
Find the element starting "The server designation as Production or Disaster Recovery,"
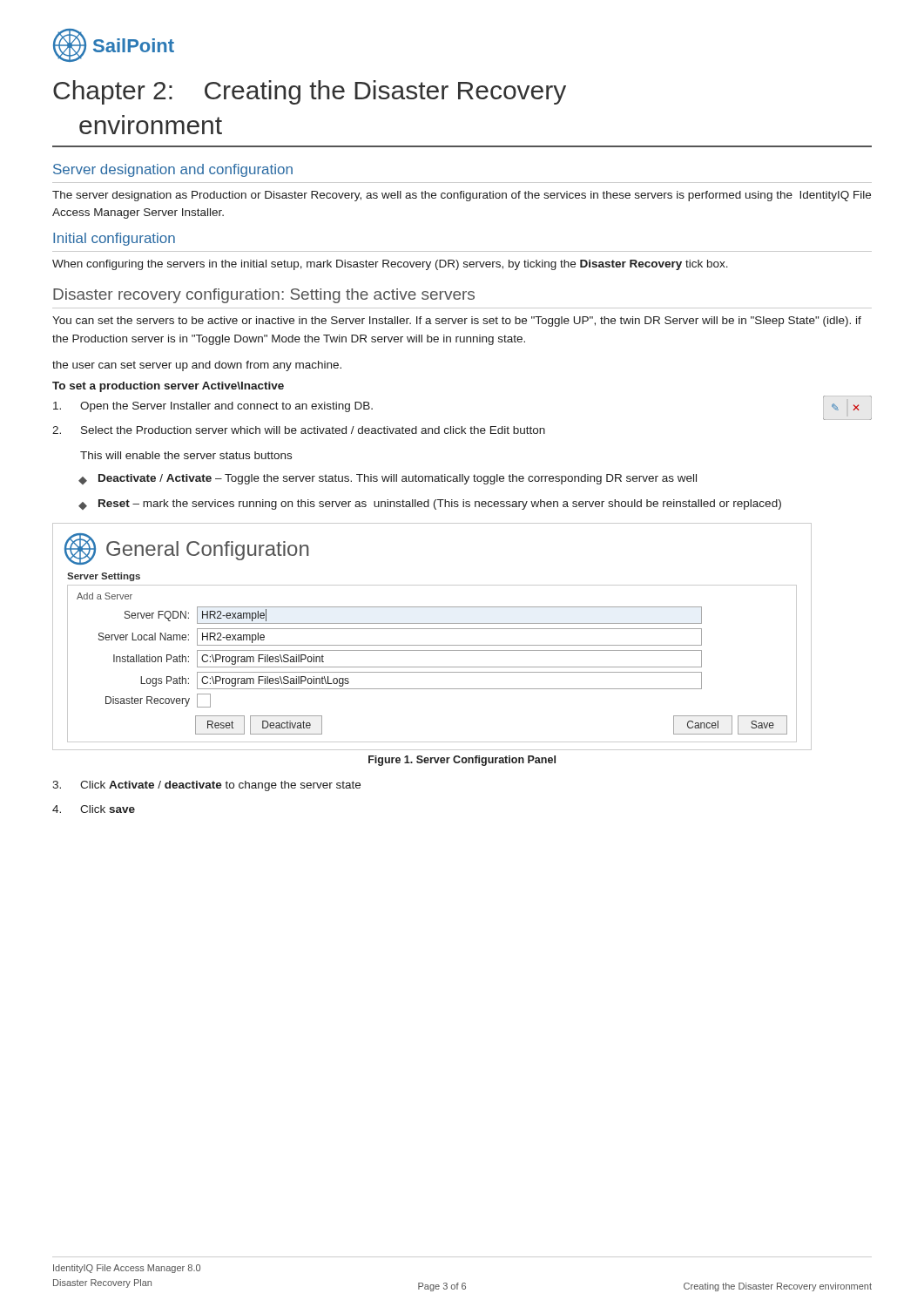tap(462, 203)
